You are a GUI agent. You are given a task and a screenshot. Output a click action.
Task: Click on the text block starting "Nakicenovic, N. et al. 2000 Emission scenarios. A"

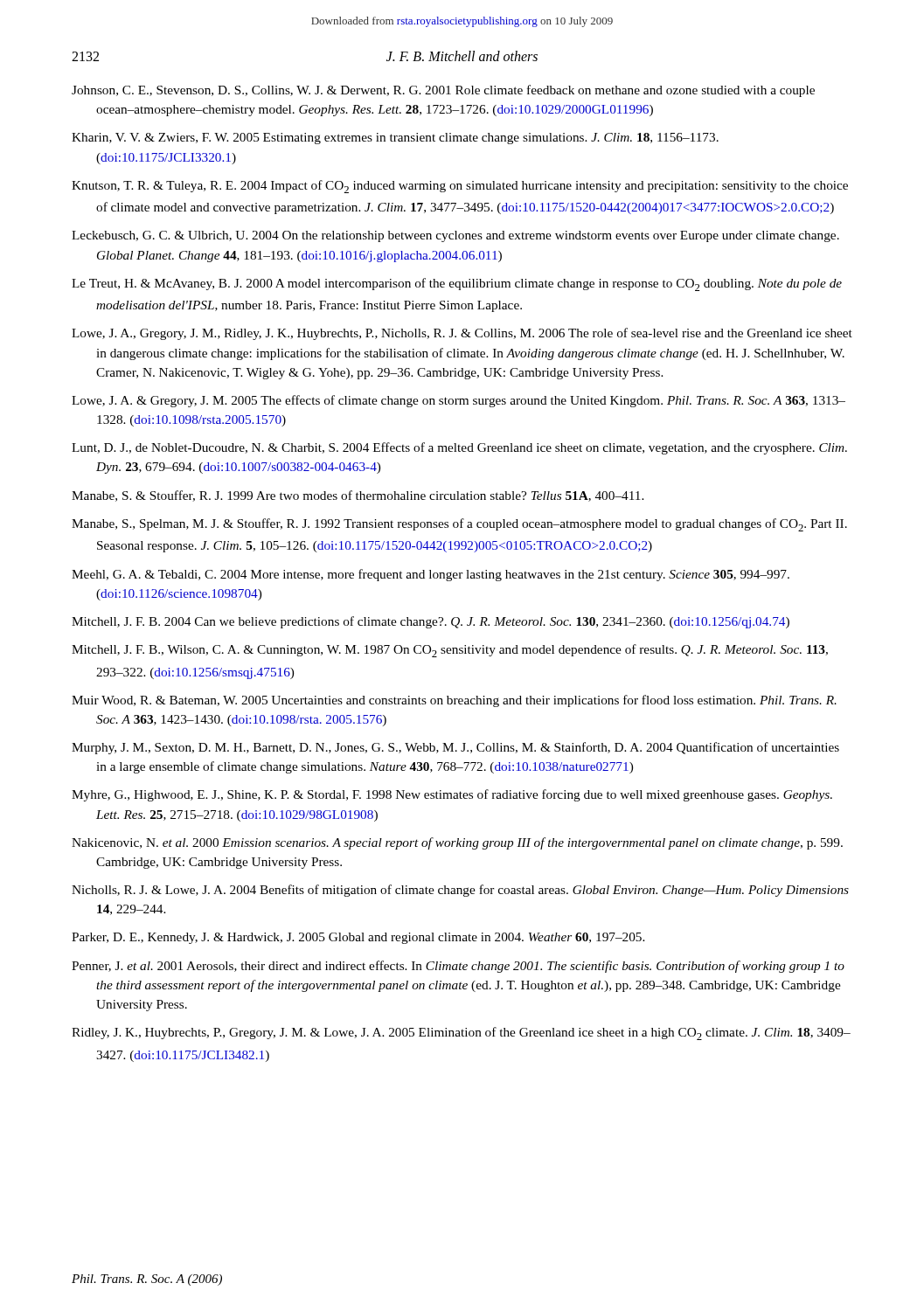point(458,852)
